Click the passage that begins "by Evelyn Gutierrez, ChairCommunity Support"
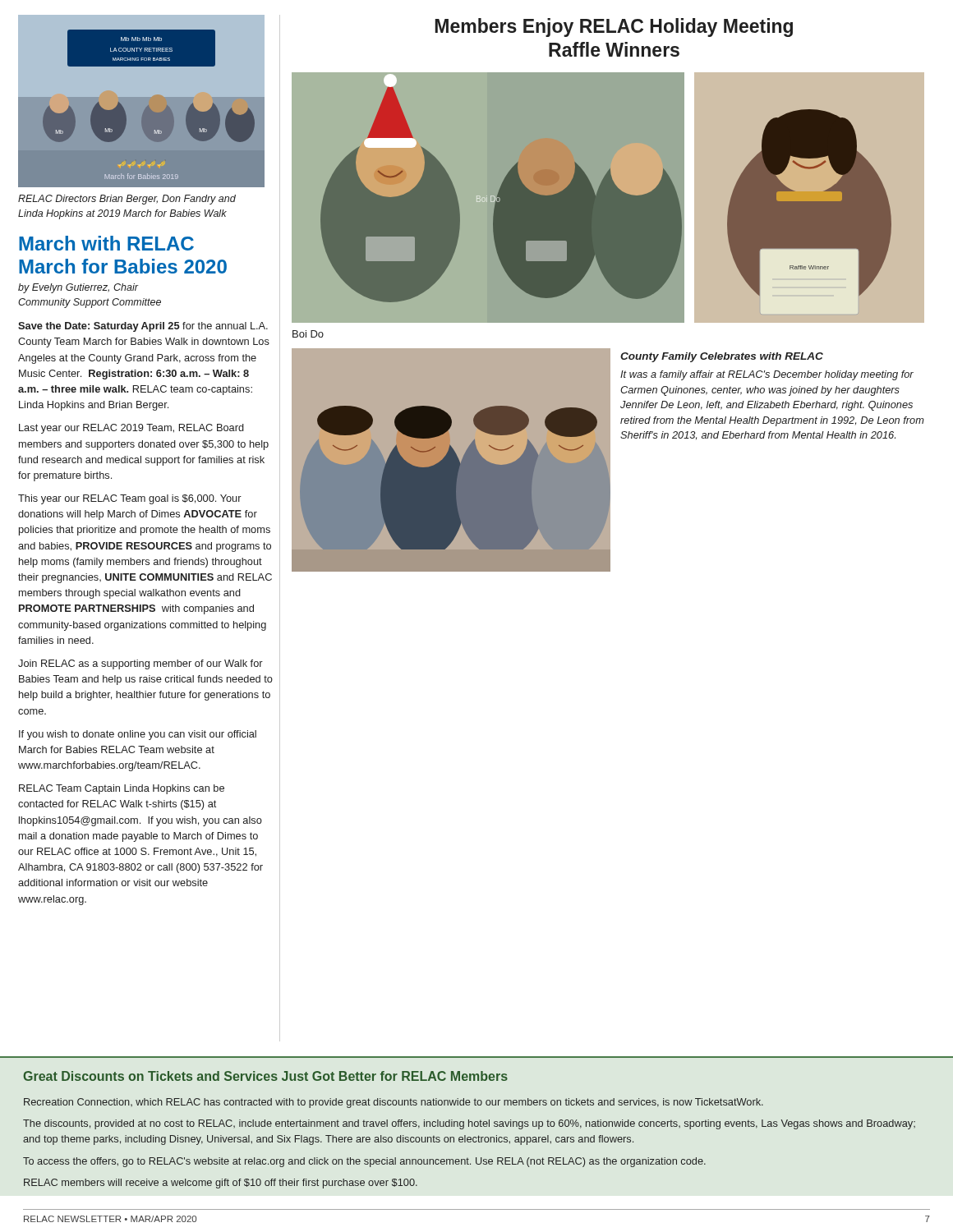 tap(90, 295)
